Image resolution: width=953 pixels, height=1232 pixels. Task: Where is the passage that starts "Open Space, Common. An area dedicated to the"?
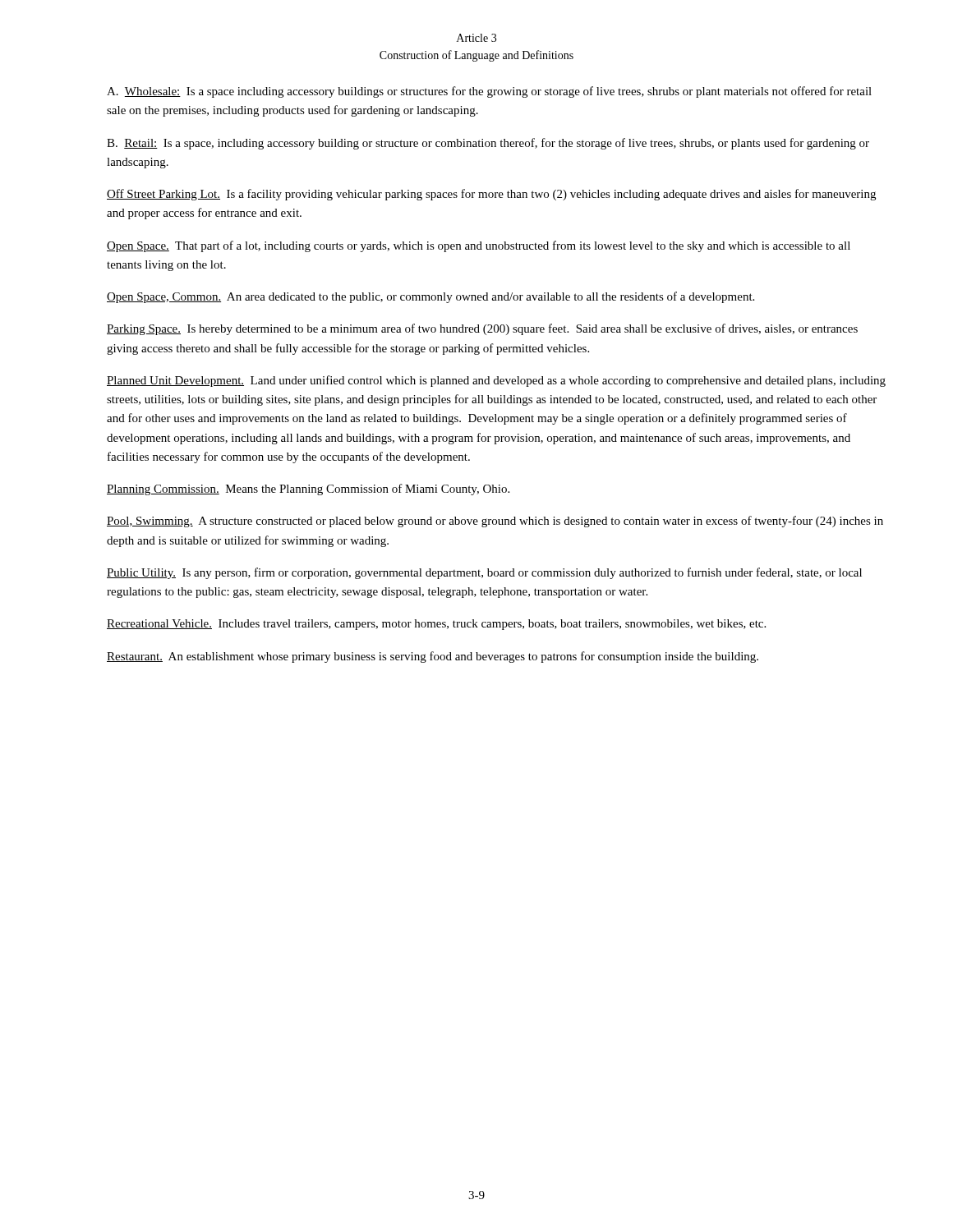(x=431, y=296)
